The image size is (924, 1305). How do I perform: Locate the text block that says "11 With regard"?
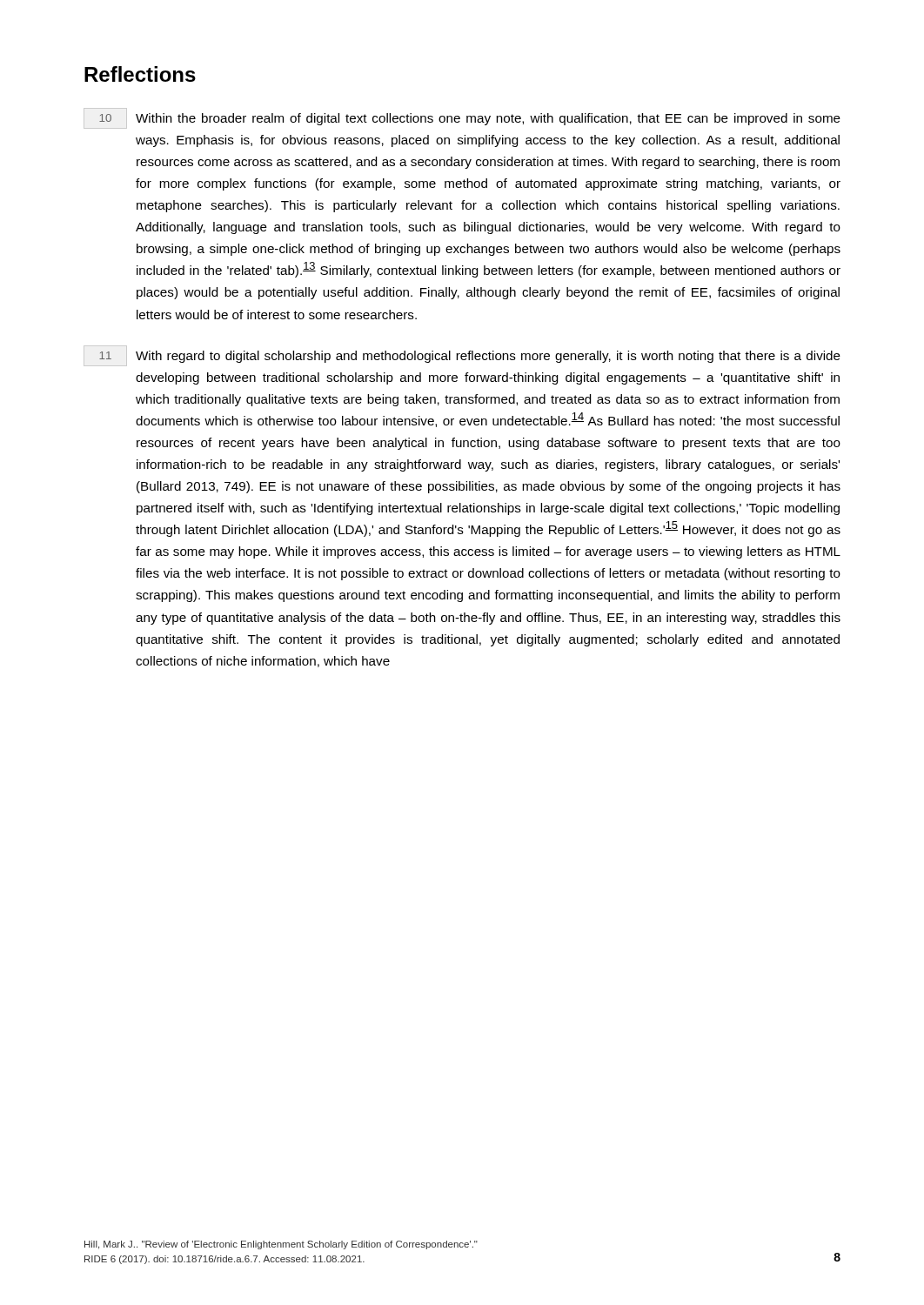[462, 508]
